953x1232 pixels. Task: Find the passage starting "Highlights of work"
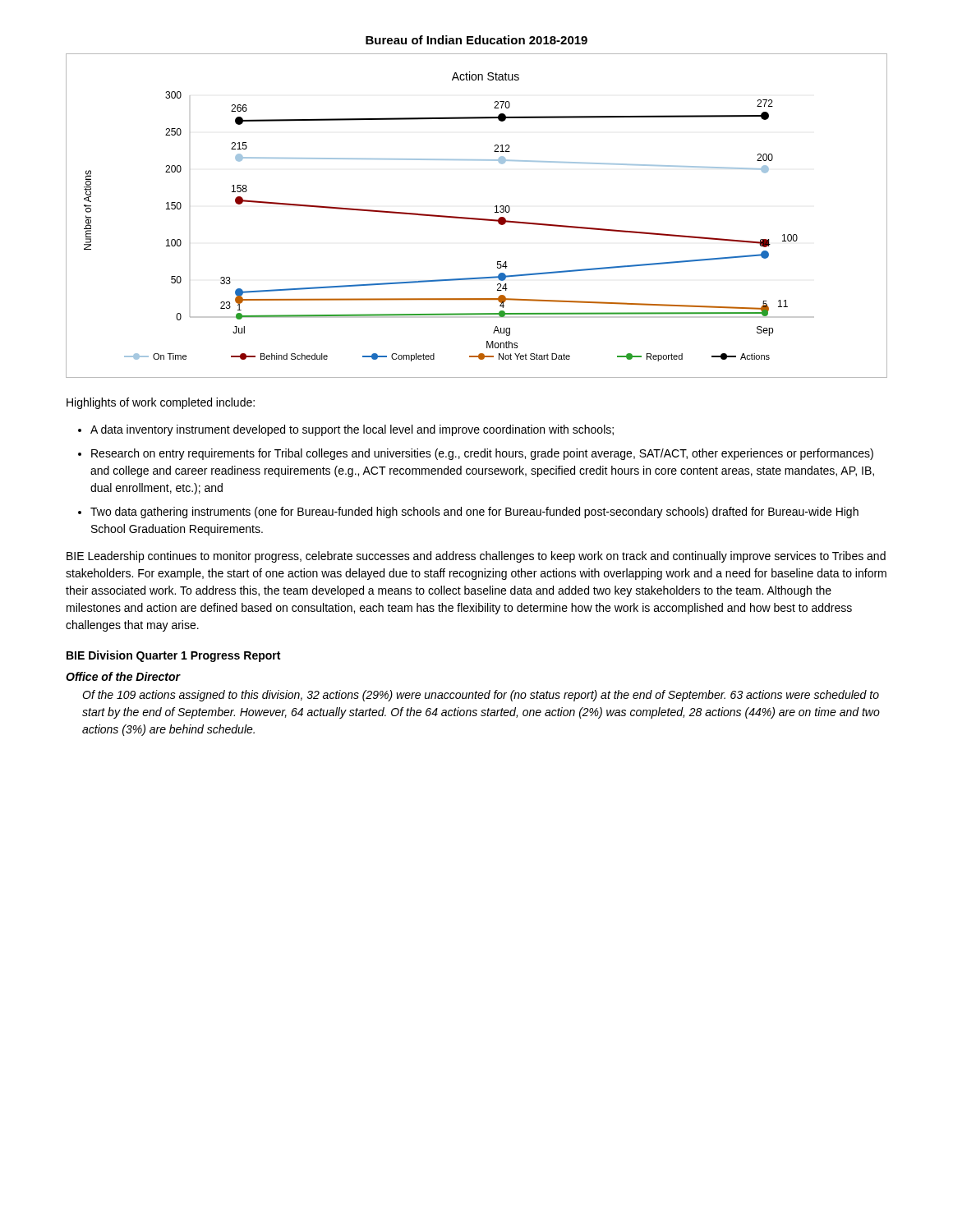pyautogui.click(x=161, y=402)
